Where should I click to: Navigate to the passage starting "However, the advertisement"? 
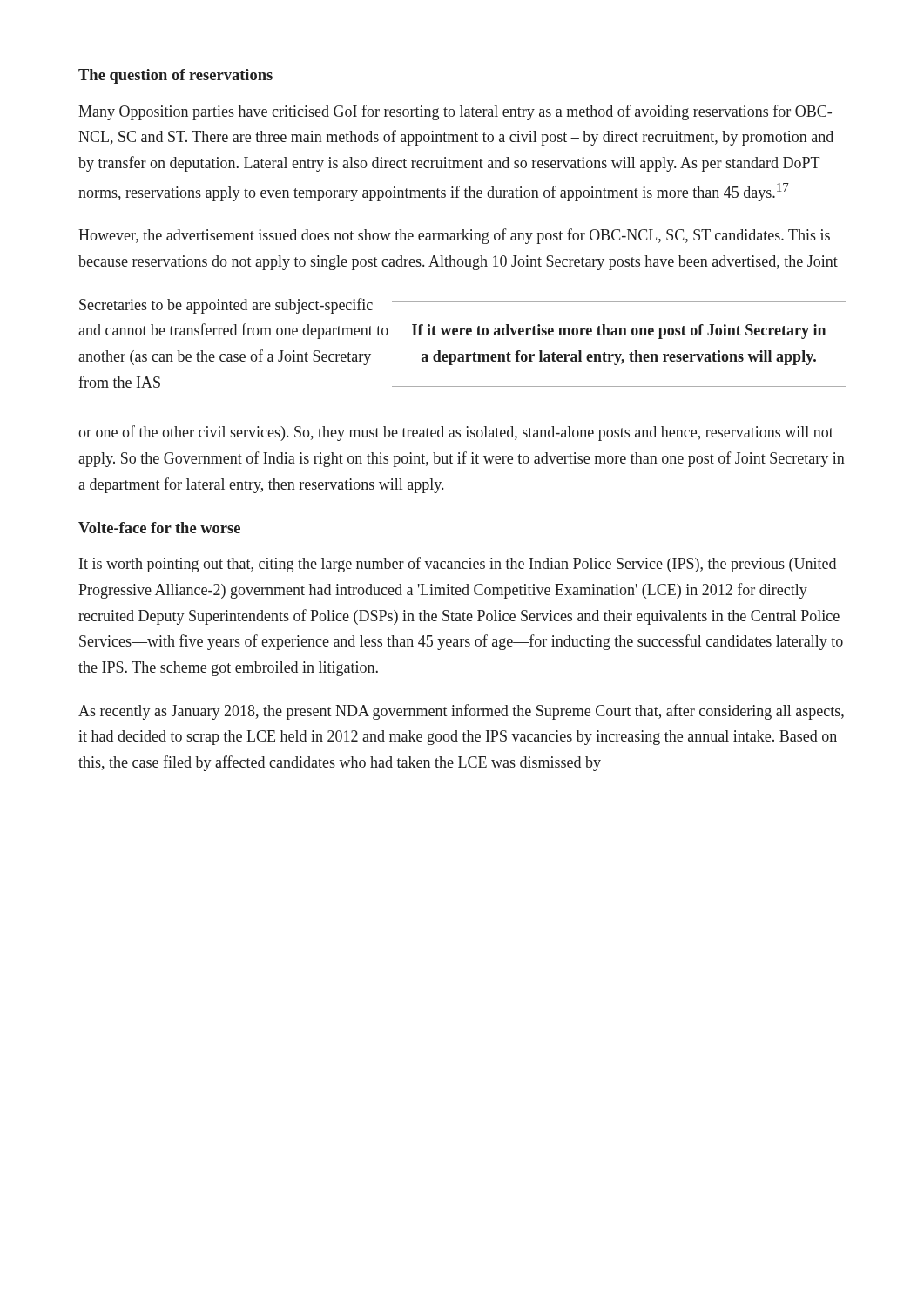(458, 249)
